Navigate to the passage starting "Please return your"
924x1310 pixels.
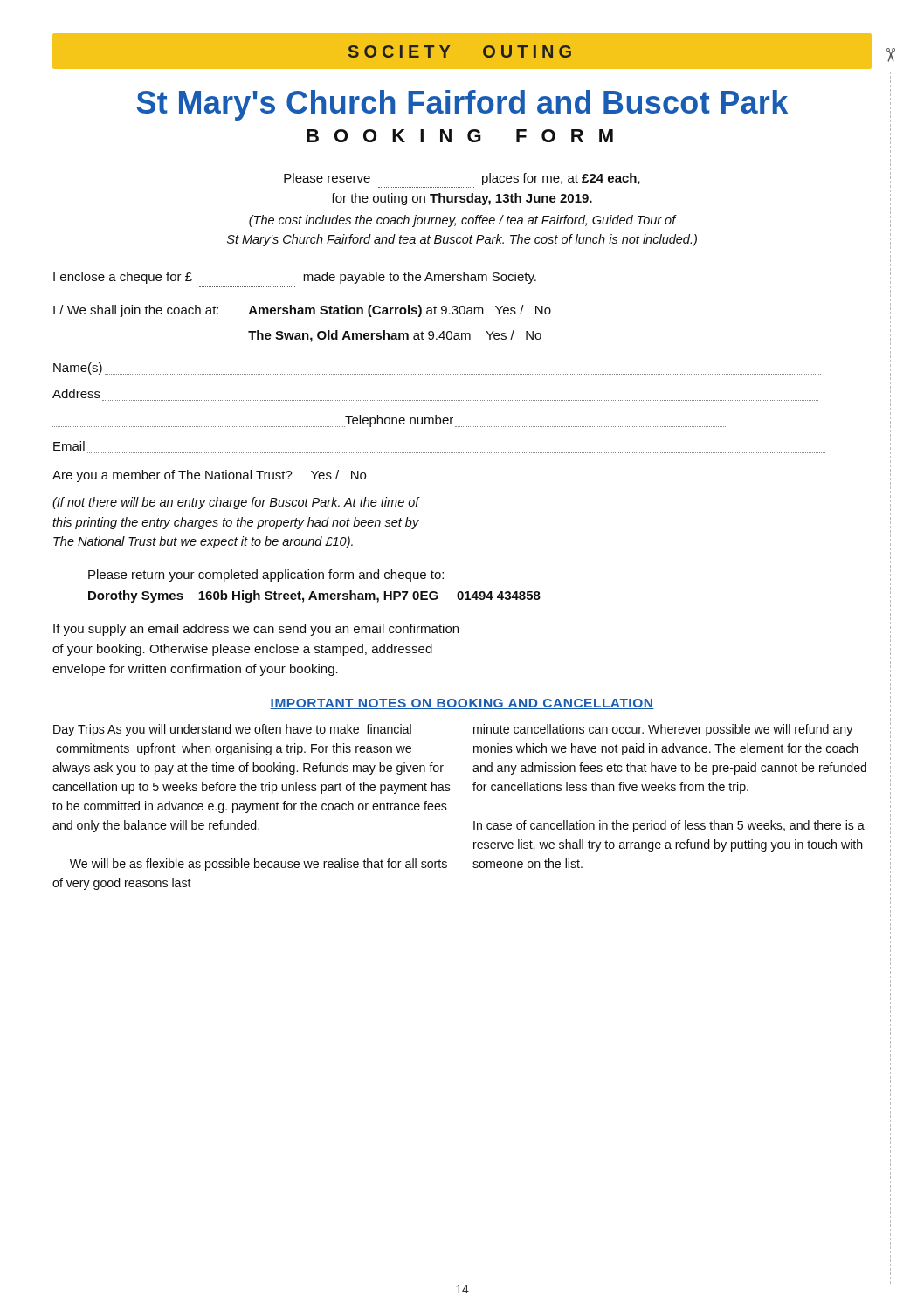click(471, 585)
